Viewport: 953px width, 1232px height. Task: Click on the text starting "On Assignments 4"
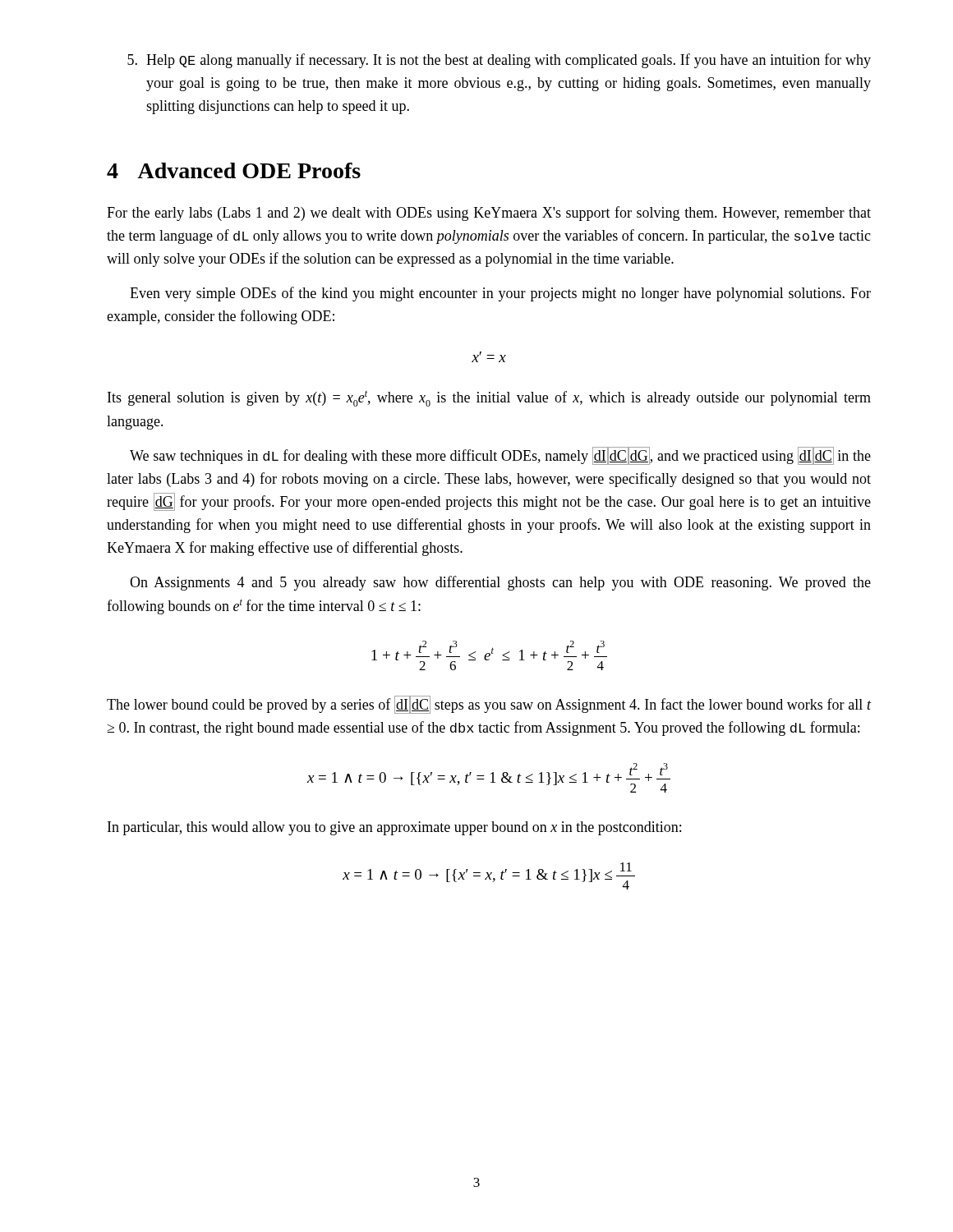[x=489, y=595]
